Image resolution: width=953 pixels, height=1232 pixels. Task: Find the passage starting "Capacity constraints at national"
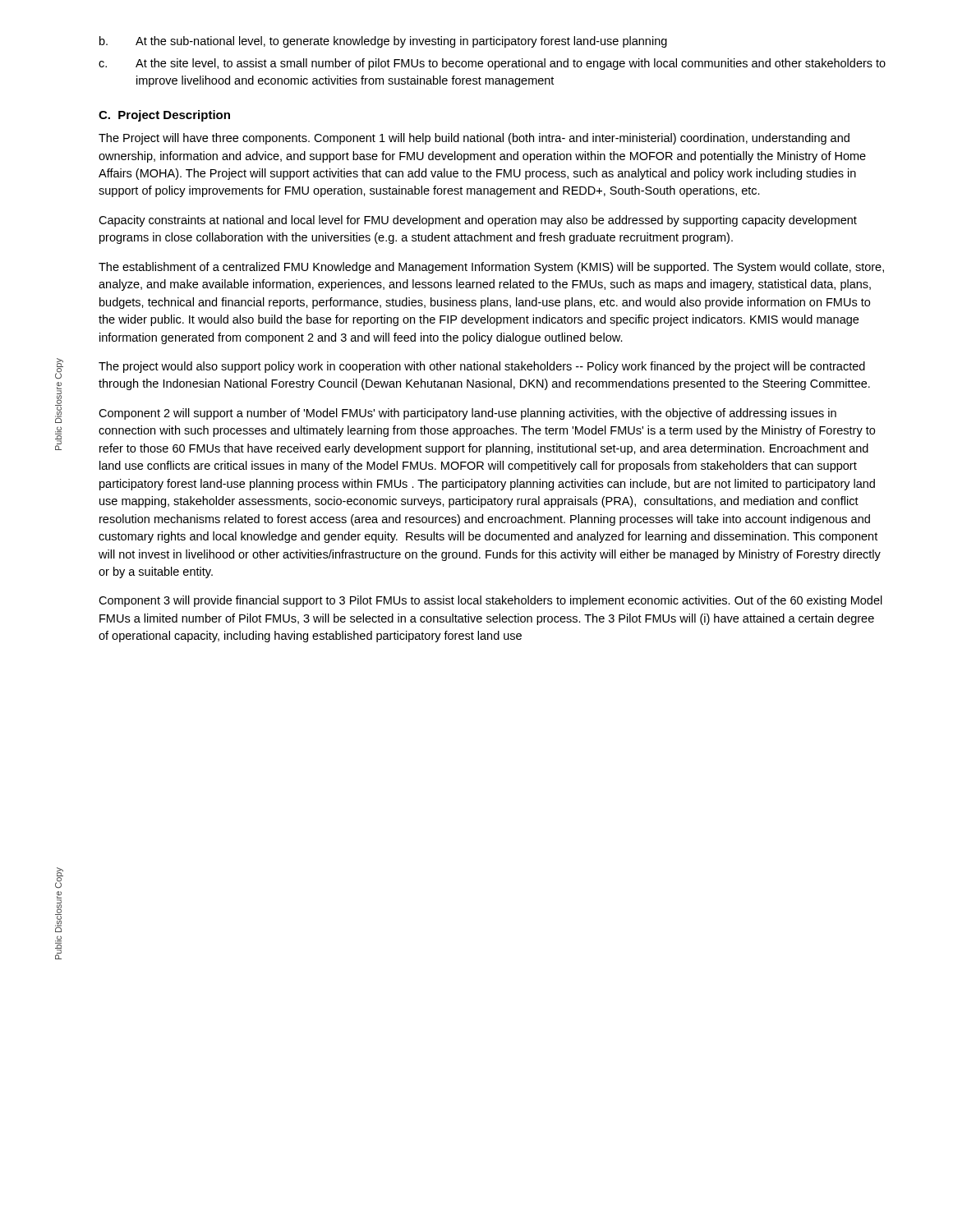[x=478, y=229]
